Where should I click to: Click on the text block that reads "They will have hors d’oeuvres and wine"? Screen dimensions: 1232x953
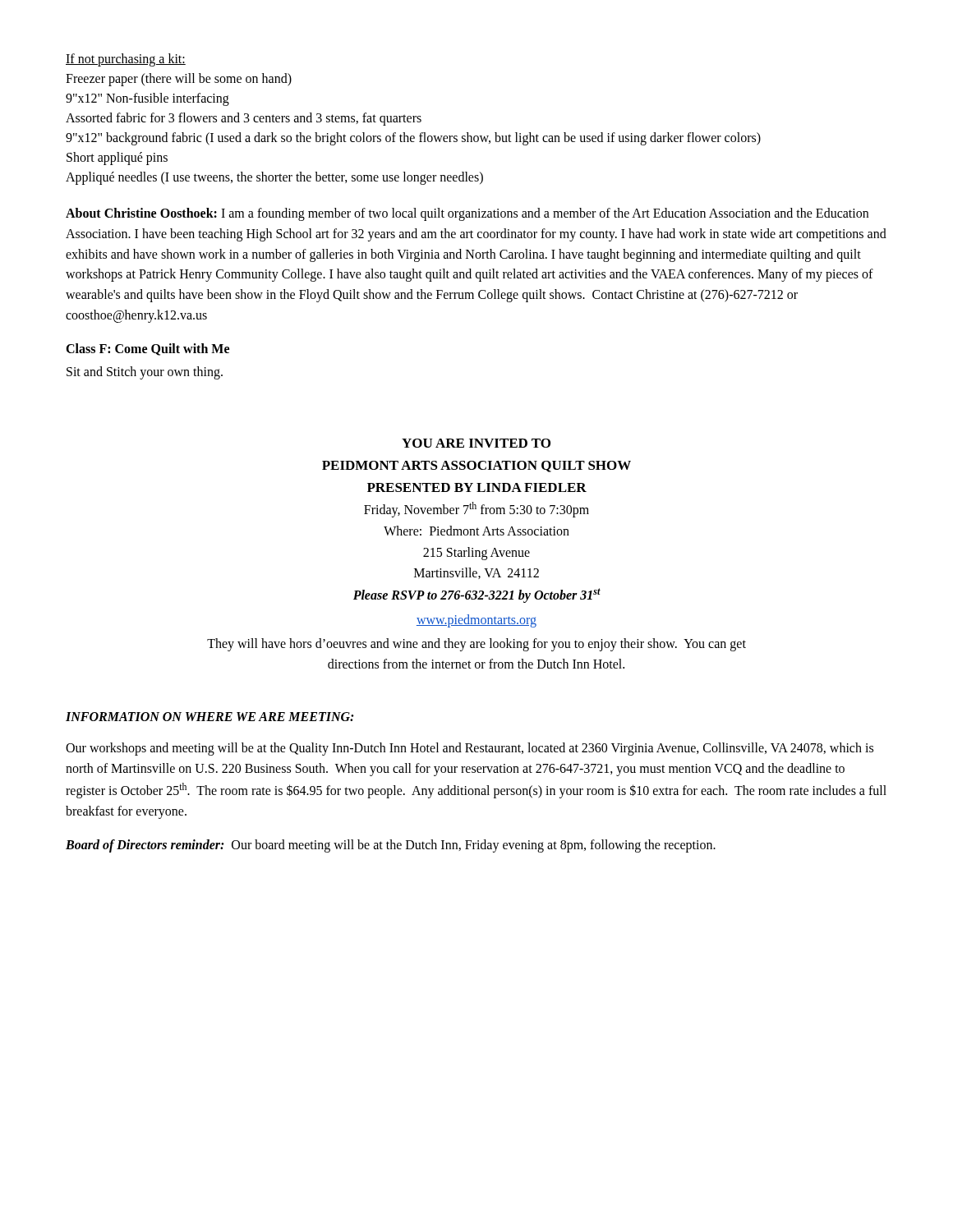point(476,654)
